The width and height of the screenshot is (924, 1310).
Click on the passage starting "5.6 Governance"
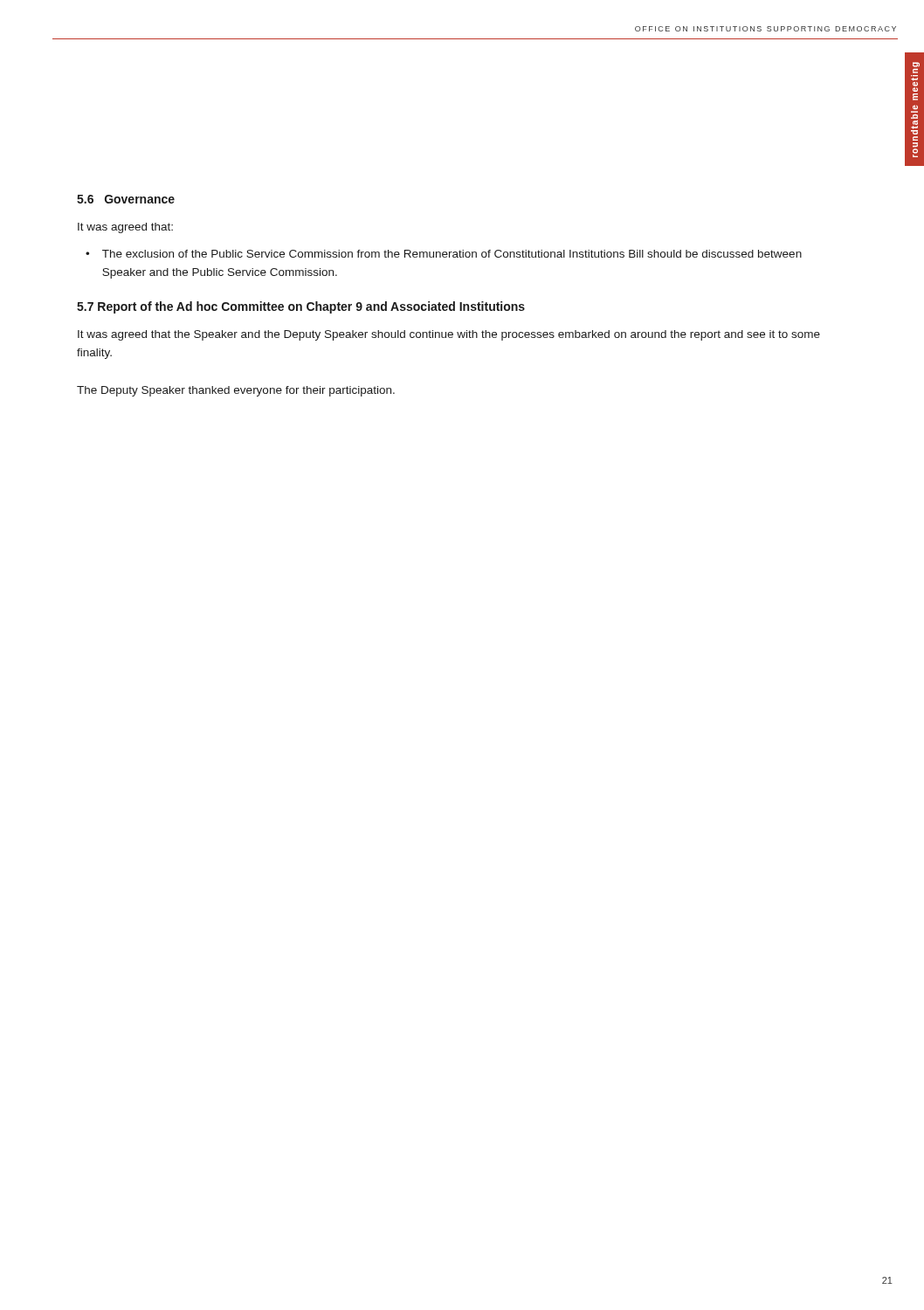tap(126, 199)
